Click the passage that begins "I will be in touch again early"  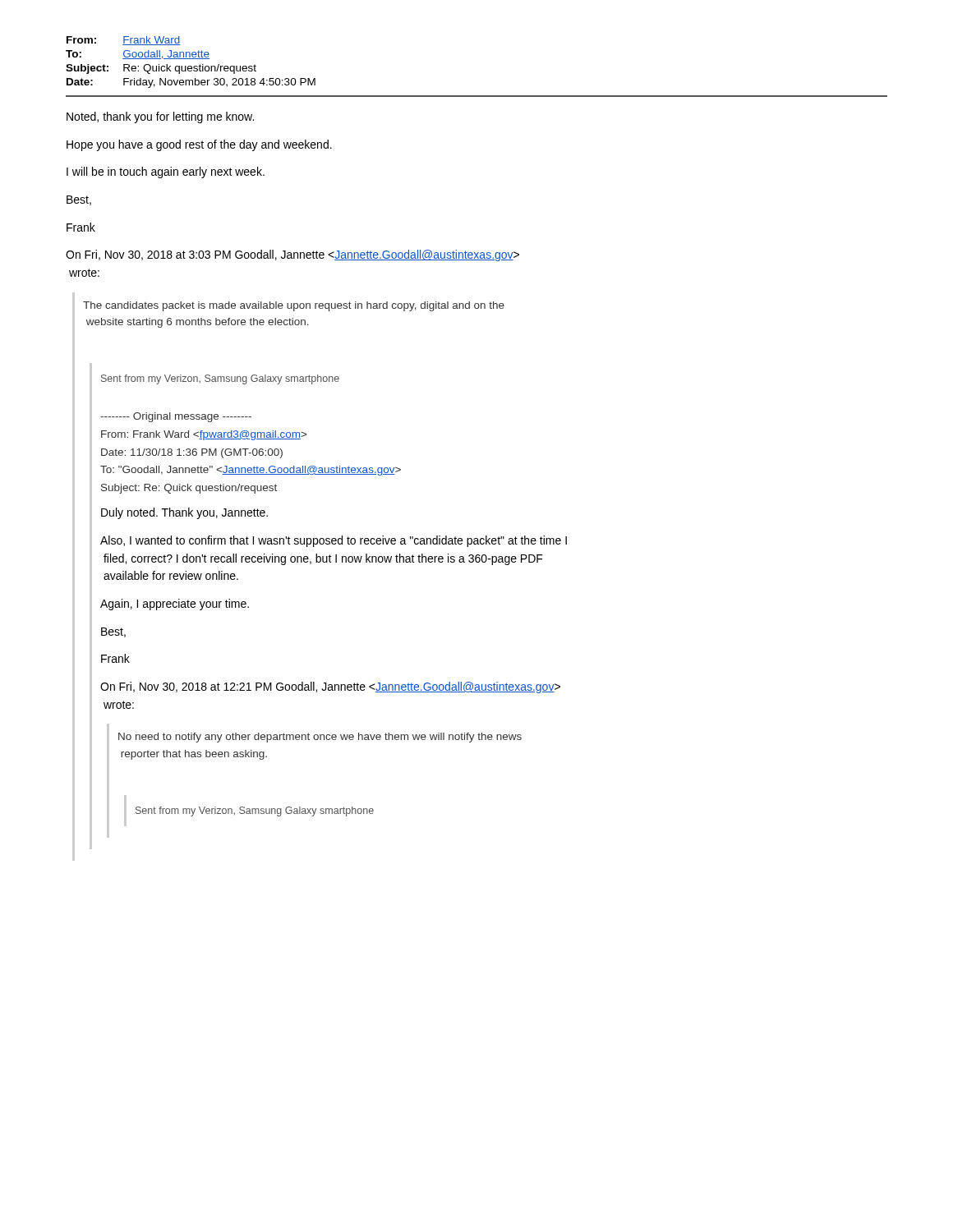click(165, 172)
